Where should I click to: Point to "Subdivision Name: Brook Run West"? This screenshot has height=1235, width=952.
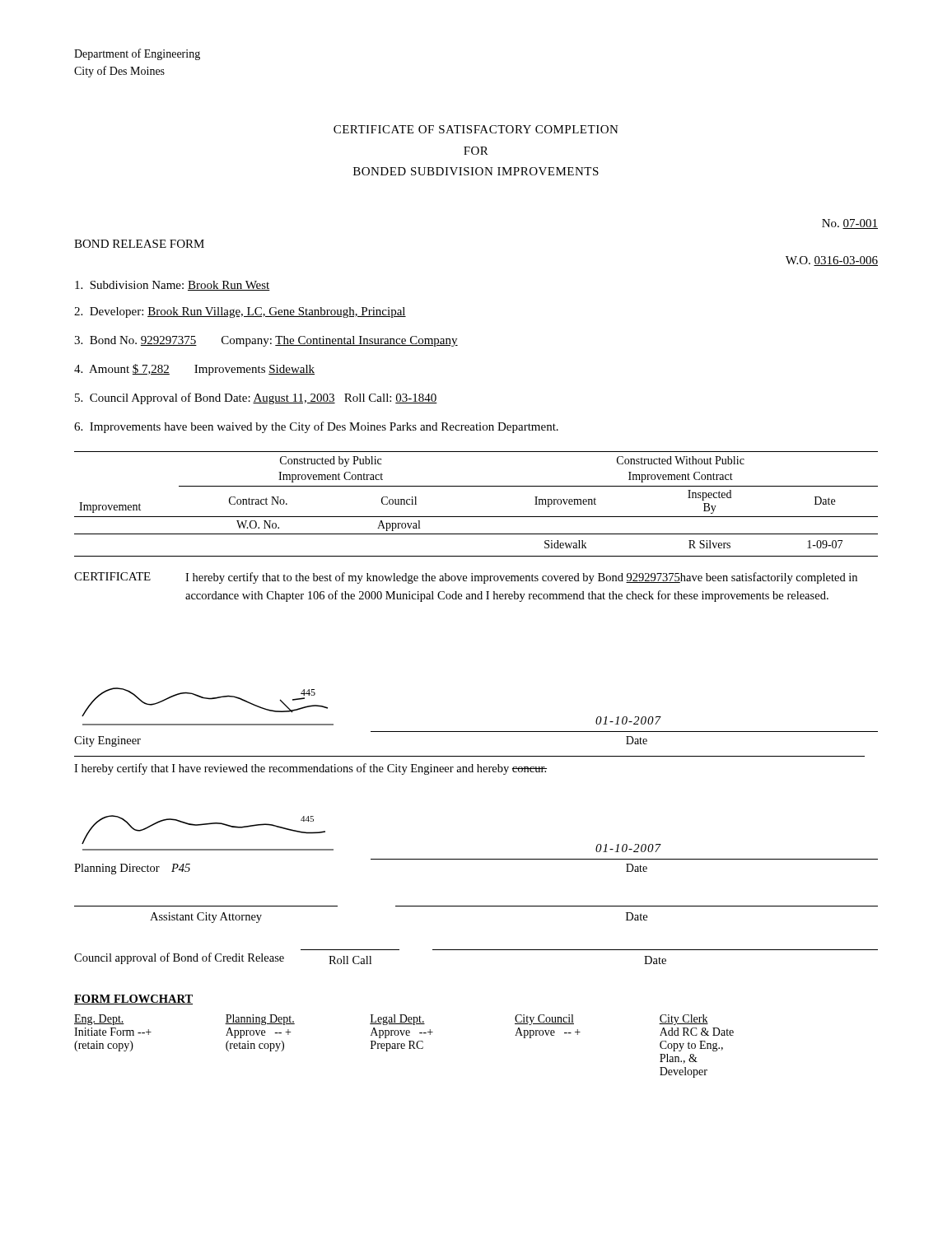(x=172, y=285)
